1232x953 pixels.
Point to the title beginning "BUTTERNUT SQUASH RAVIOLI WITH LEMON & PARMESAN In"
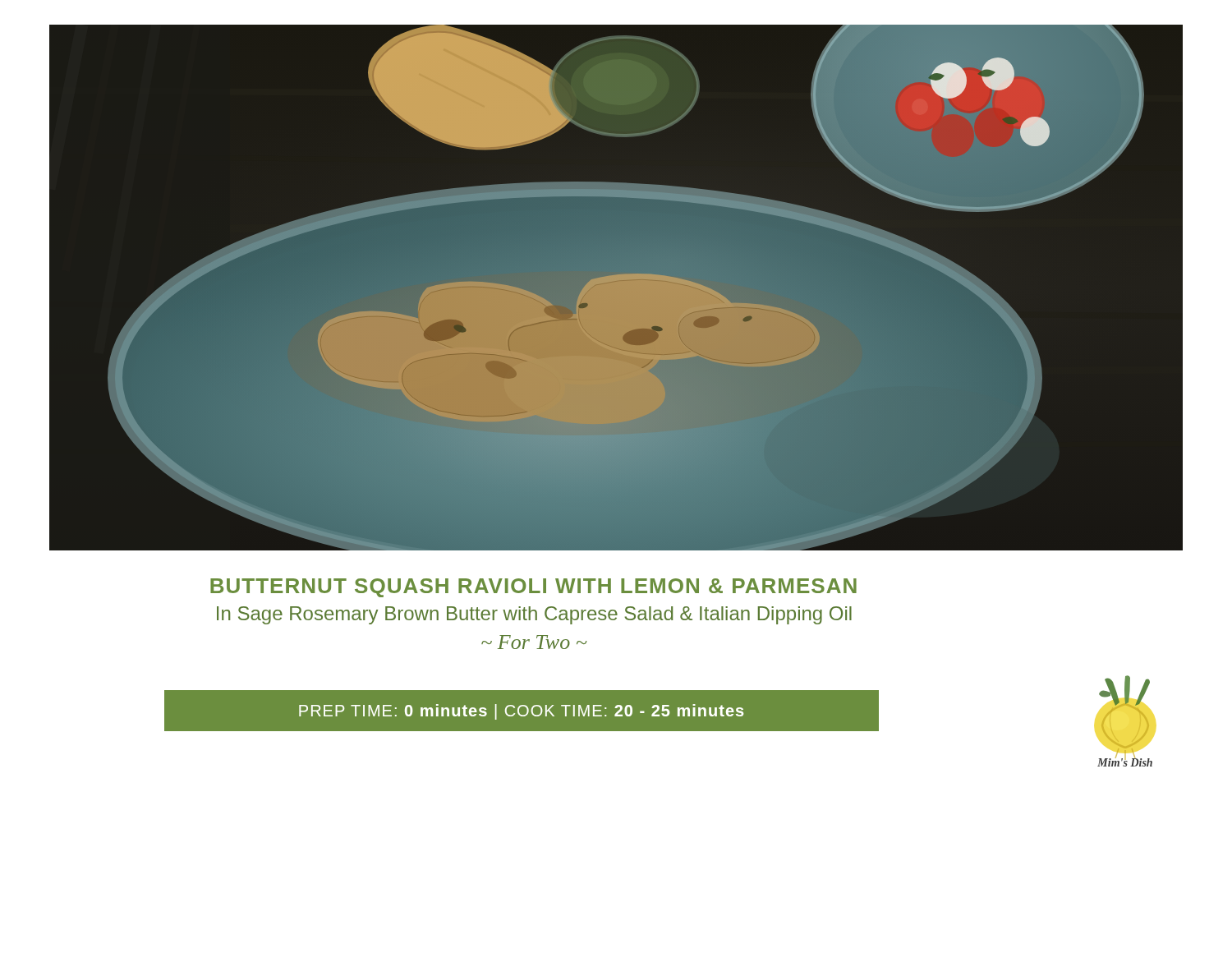(534, 614)
